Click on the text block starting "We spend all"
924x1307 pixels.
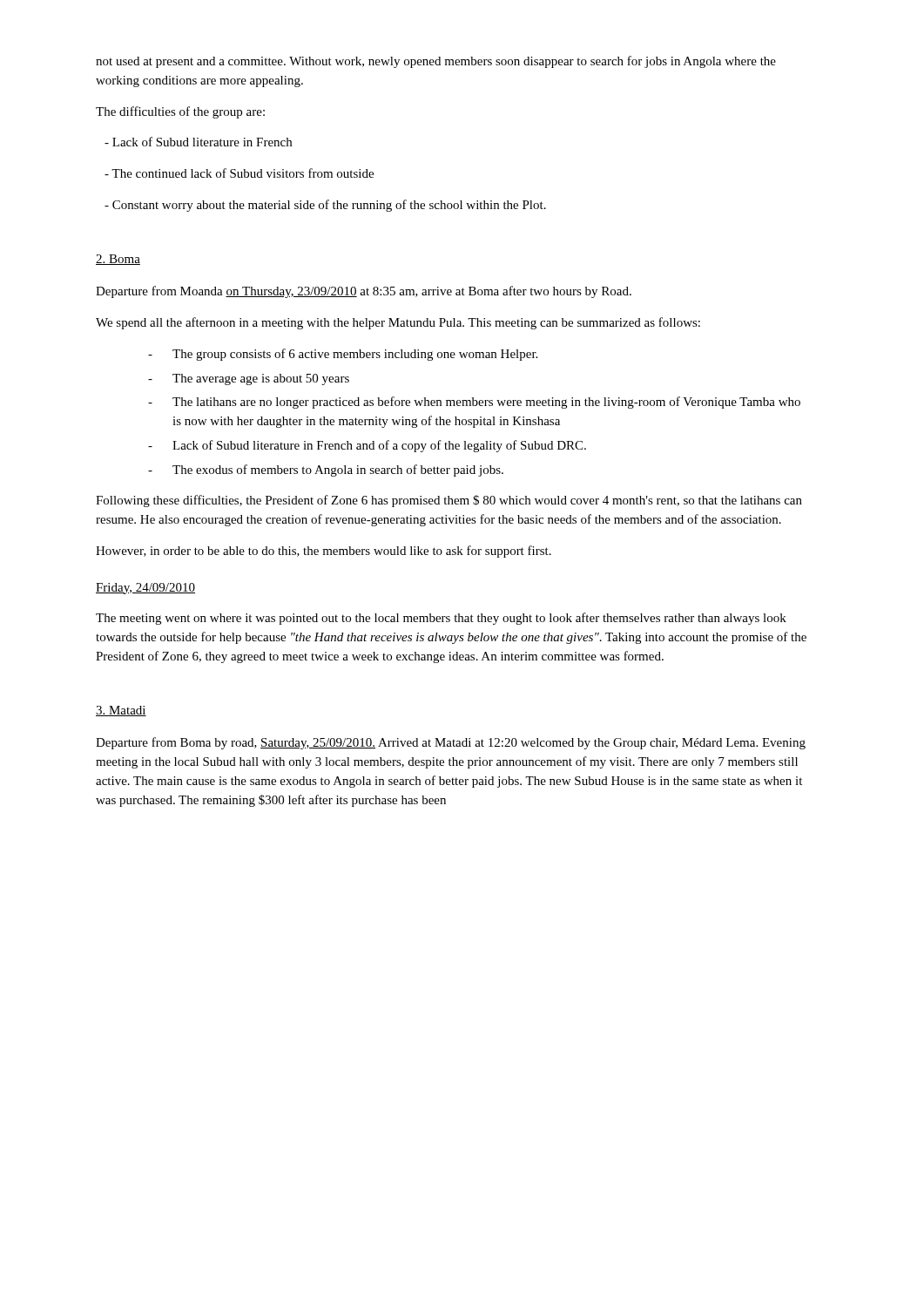[x=453, y=323]
